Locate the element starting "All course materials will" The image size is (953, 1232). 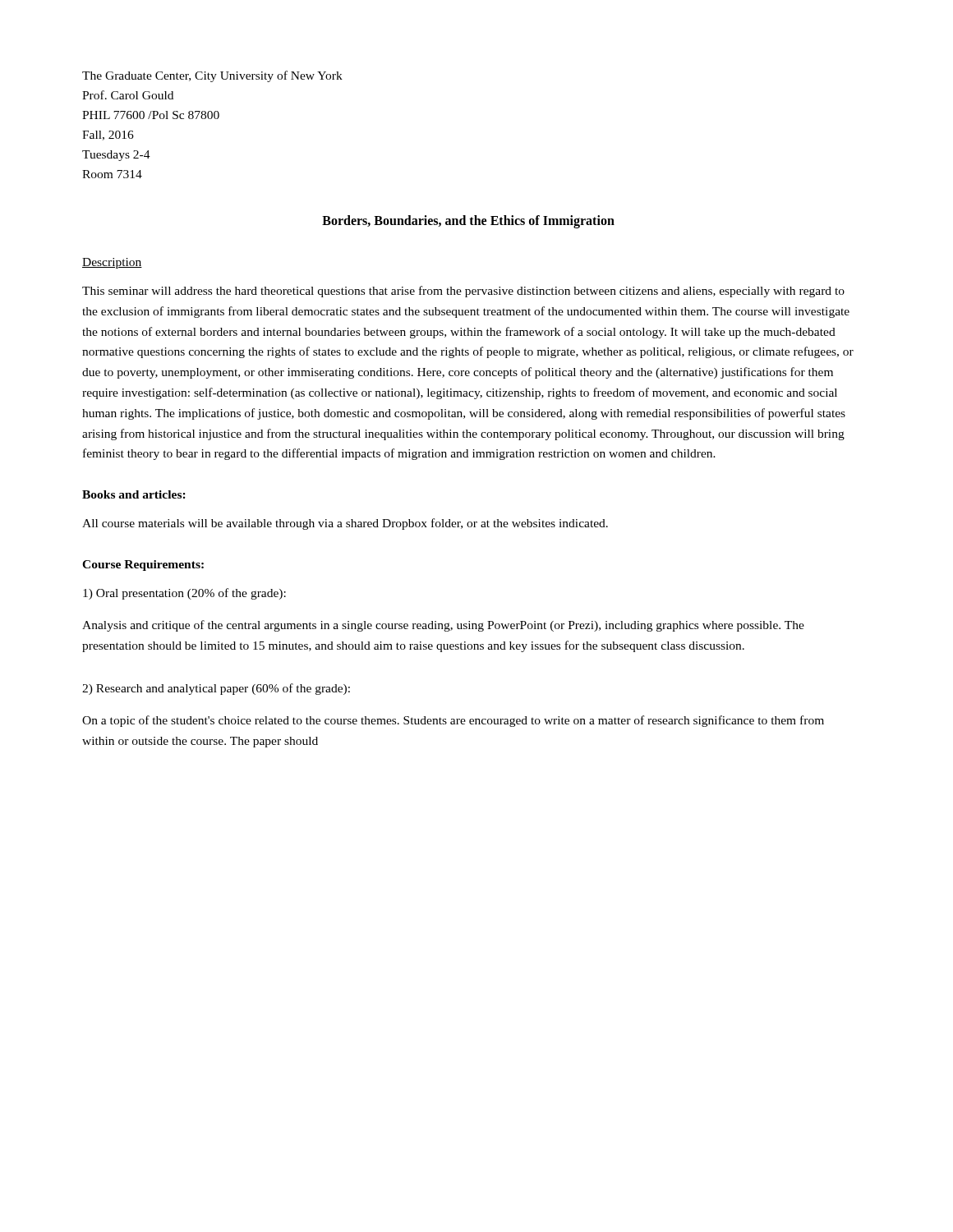click(345, 523)
